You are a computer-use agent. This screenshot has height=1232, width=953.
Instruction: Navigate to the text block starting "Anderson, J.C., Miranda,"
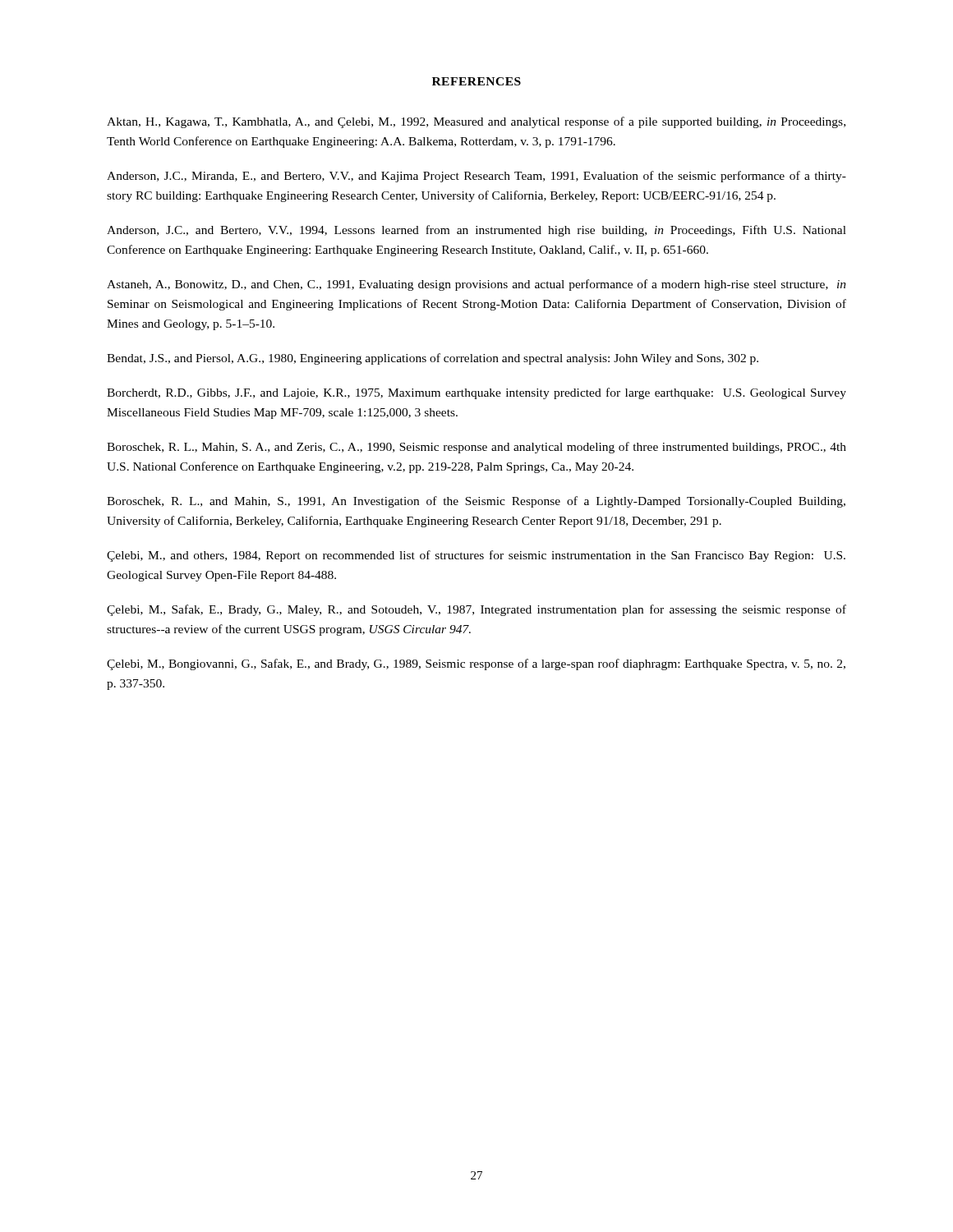(476, 185)
